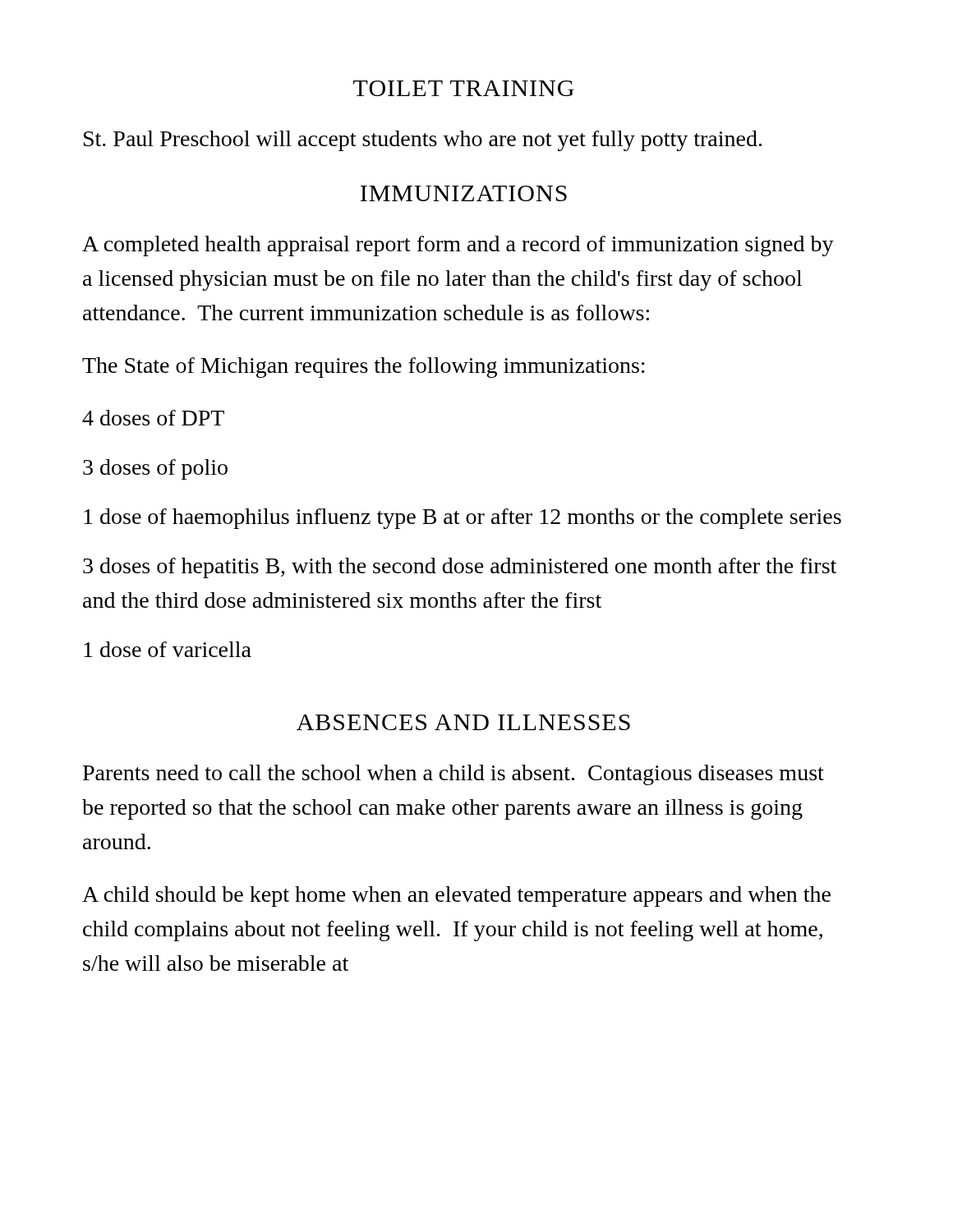This screenshot has height=1232, width=953.
Task: Locate the passage starting "A child should be kept home"
Action: click(x=457, y=928)
